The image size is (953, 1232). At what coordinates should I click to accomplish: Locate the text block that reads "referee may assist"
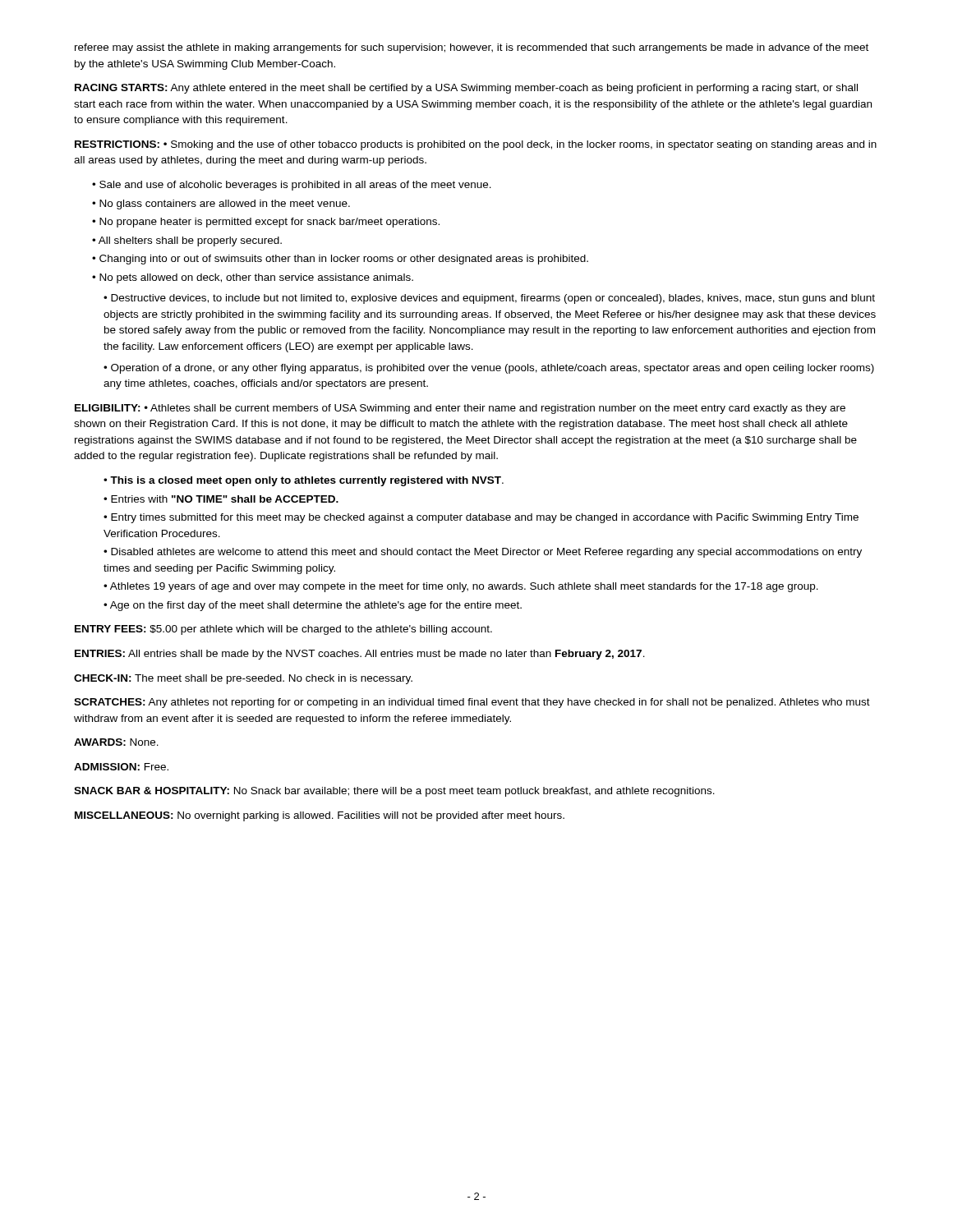click(x=476, y=56)
